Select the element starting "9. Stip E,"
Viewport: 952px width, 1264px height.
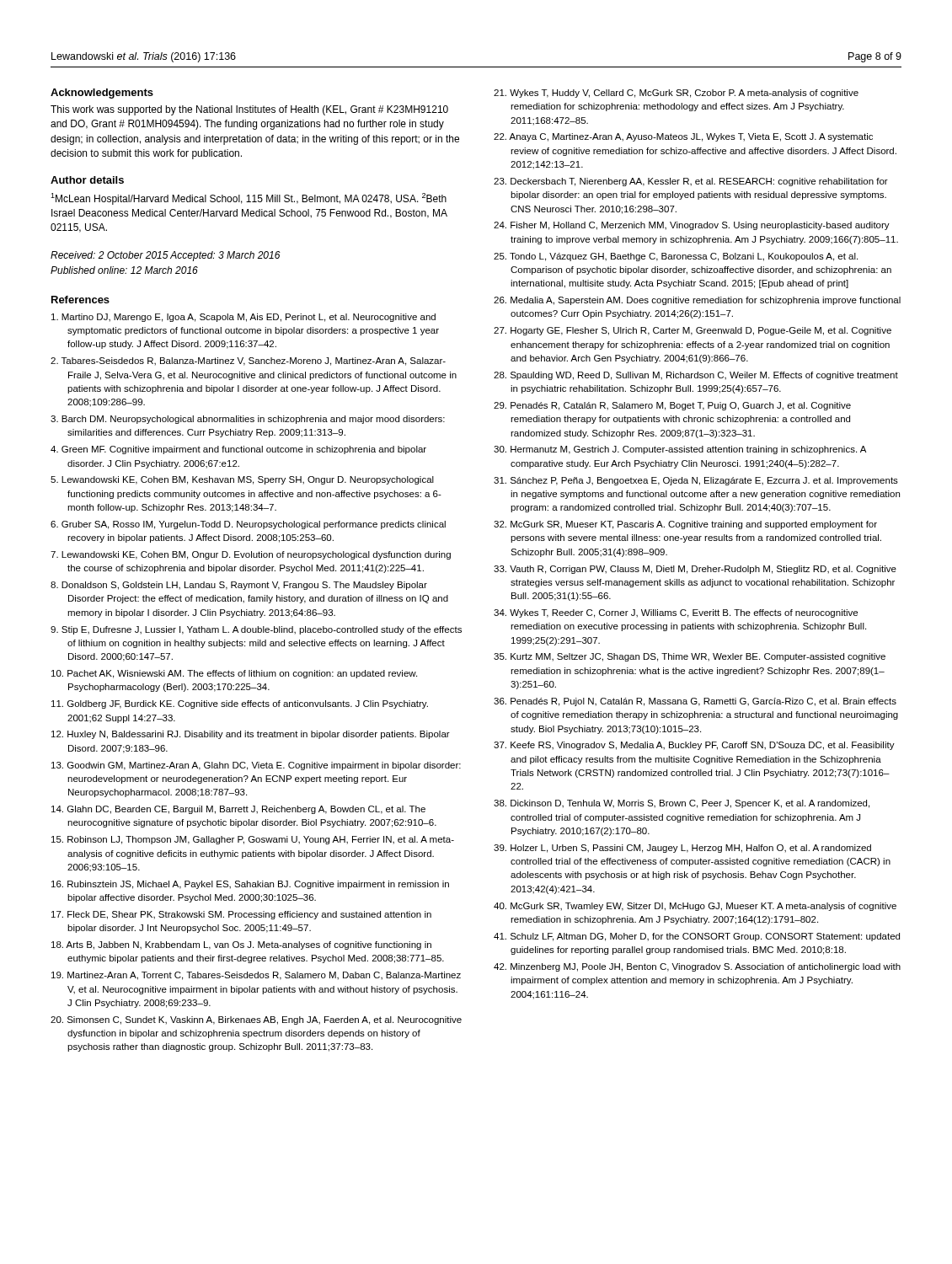click(256, 643)
